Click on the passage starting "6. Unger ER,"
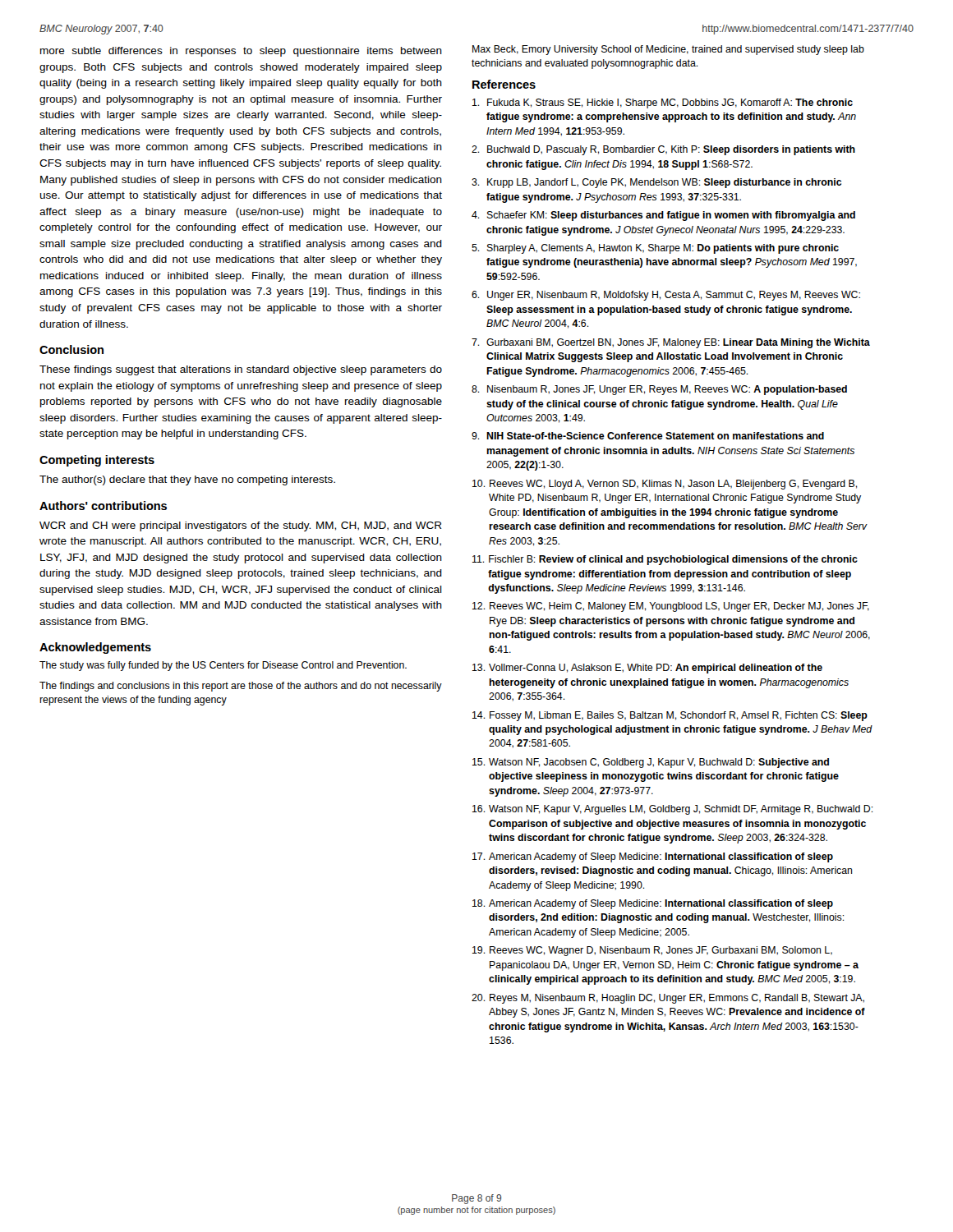Screen dimensions: 1232x953 [673, 310]
